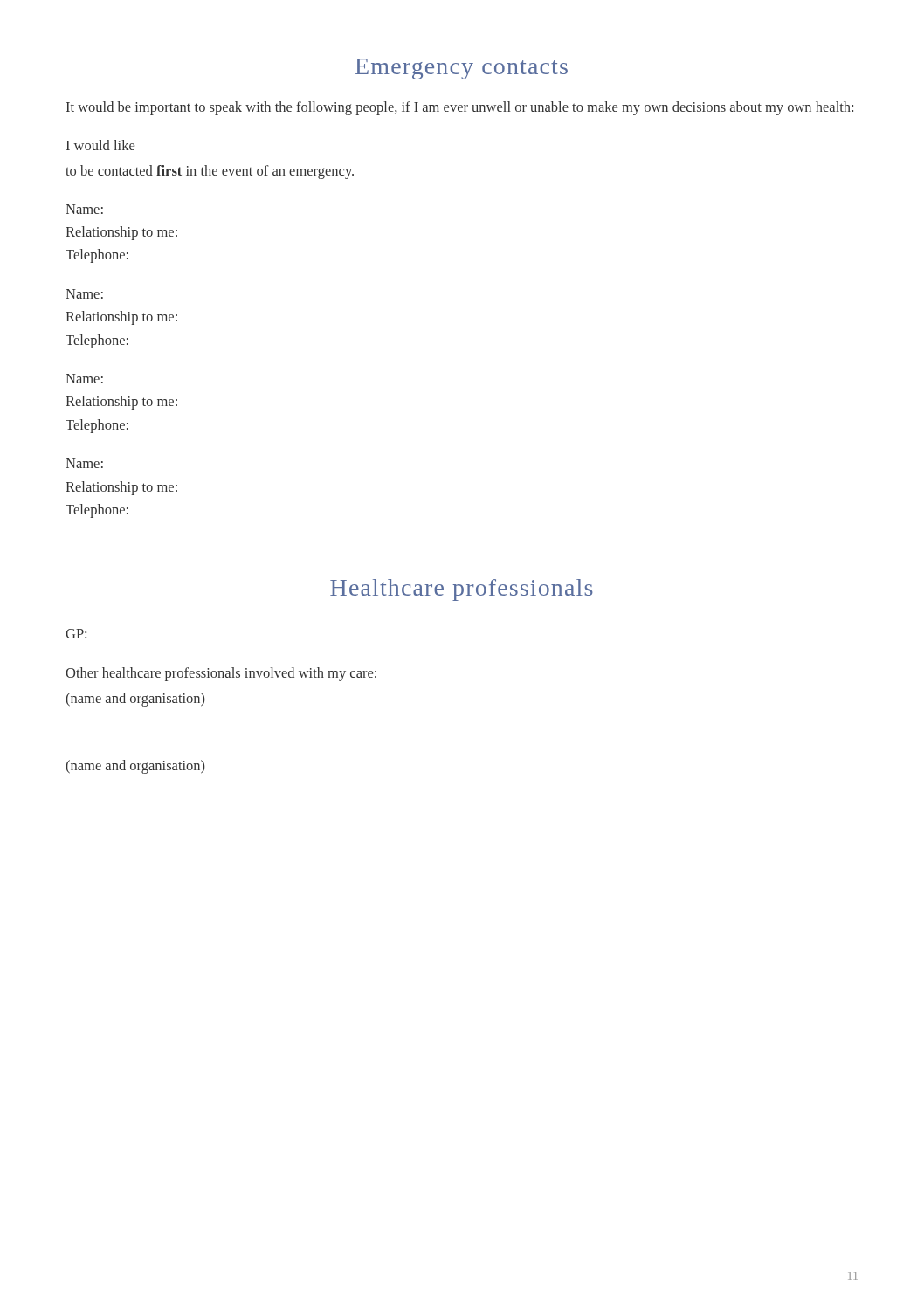Click on the region starting "Other healthcare professionals"
Image resolution: width=924 pixels, height=1310 pixels.
pos(221,674)
